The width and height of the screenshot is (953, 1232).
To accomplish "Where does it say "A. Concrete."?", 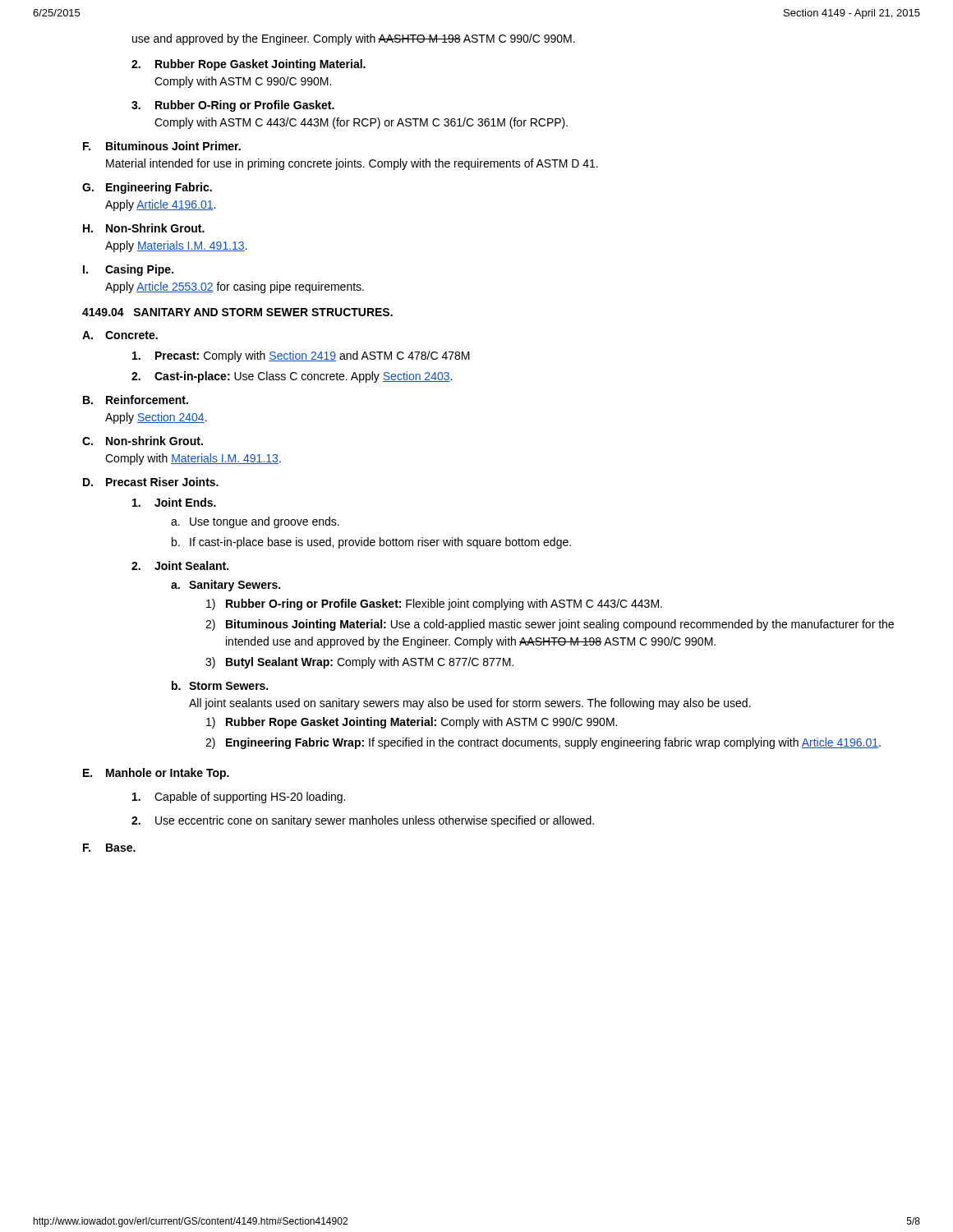I will pyautogui.click(x=120, y=335).
